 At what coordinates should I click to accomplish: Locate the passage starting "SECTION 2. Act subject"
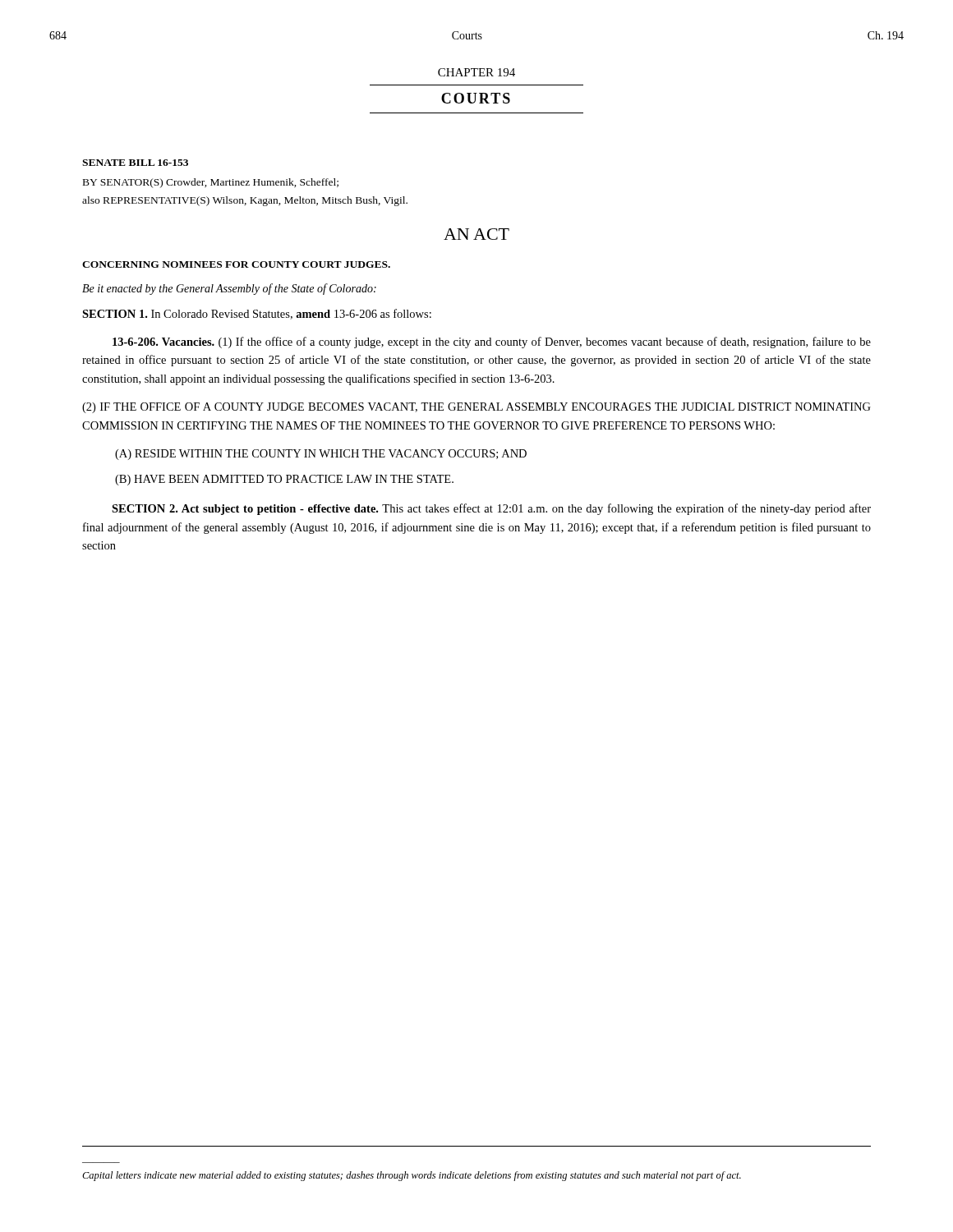pyautogui.click(x=476, y=527)
